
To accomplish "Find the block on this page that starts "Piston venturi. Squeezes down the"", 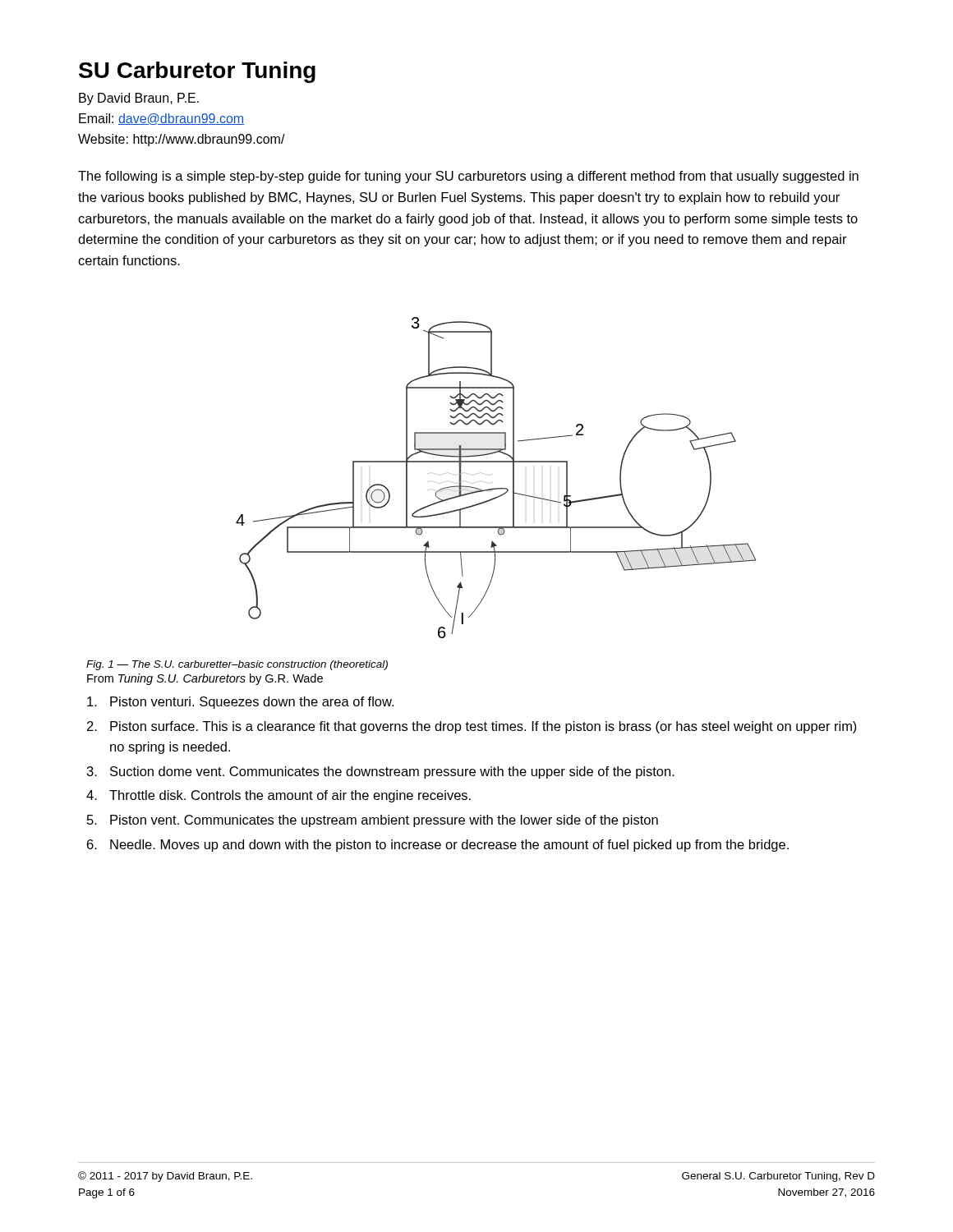I will [240, 703].
